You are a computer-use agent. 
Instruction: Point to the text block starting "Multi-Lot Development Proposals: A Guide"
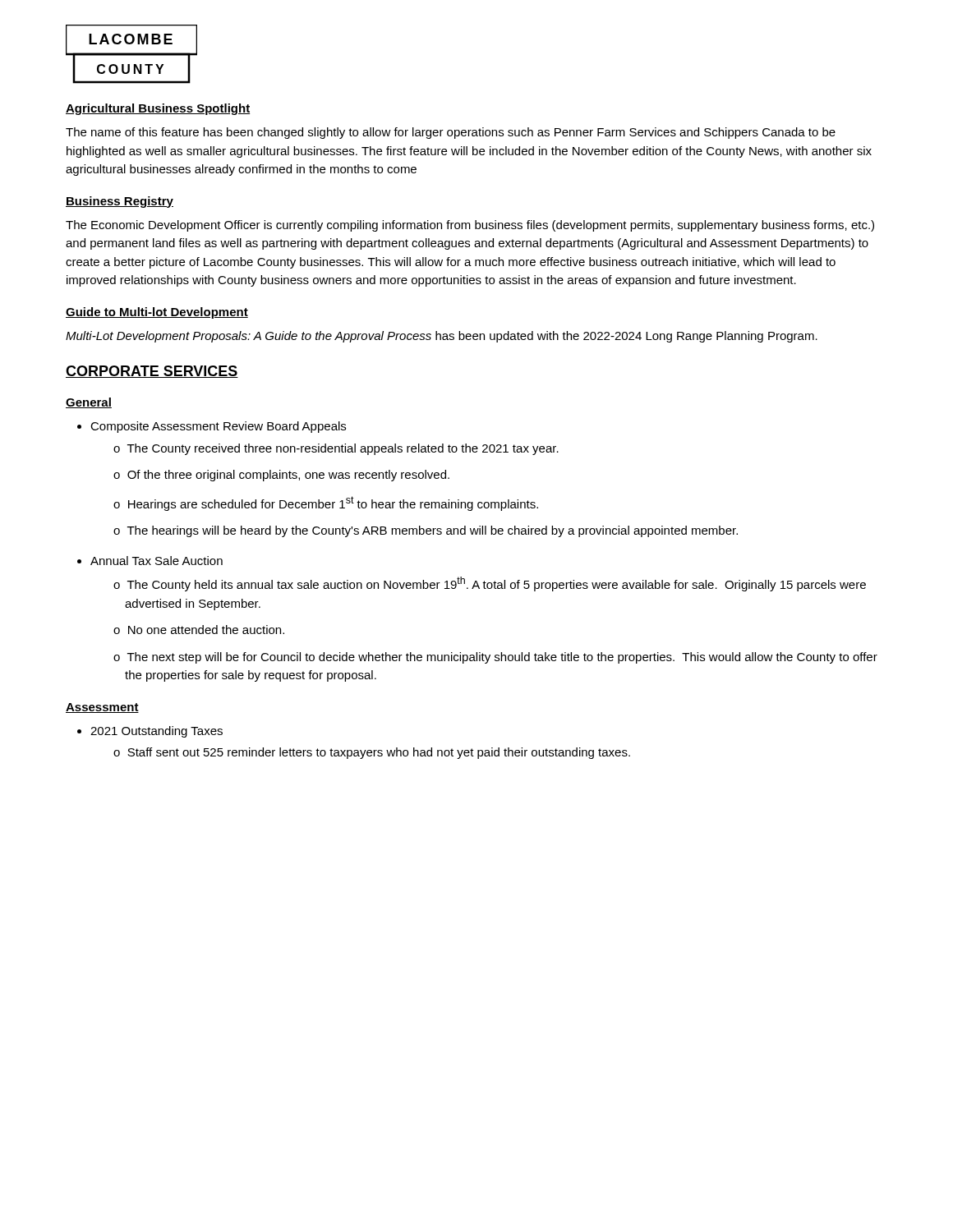pos(442,335)
